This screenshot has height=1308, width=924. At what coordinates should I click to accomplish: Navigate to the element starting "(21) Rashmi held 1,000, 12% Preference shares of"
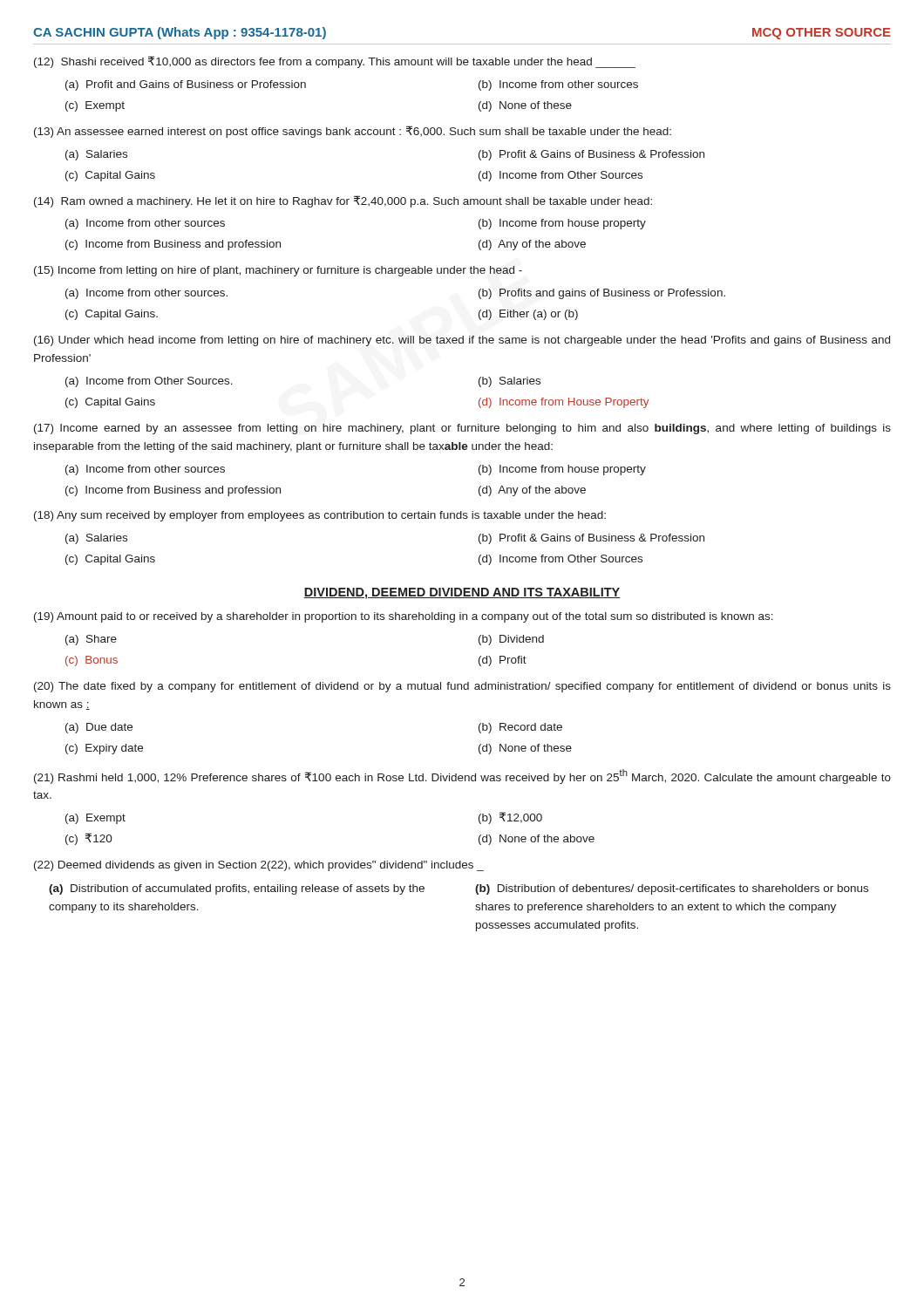462,777
